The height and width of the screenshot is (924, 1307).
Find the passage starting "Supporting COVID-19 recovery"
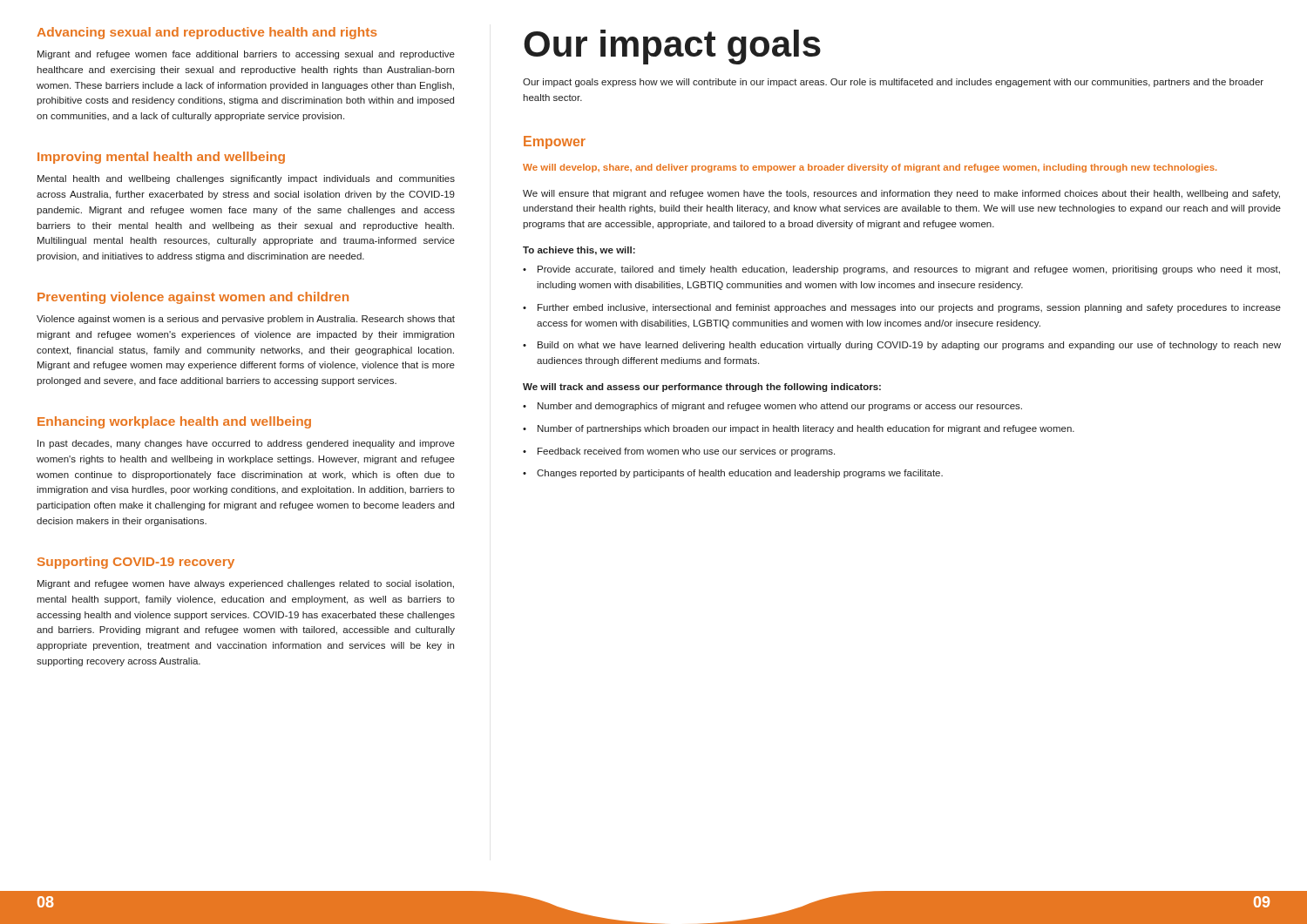coord(136,561)
